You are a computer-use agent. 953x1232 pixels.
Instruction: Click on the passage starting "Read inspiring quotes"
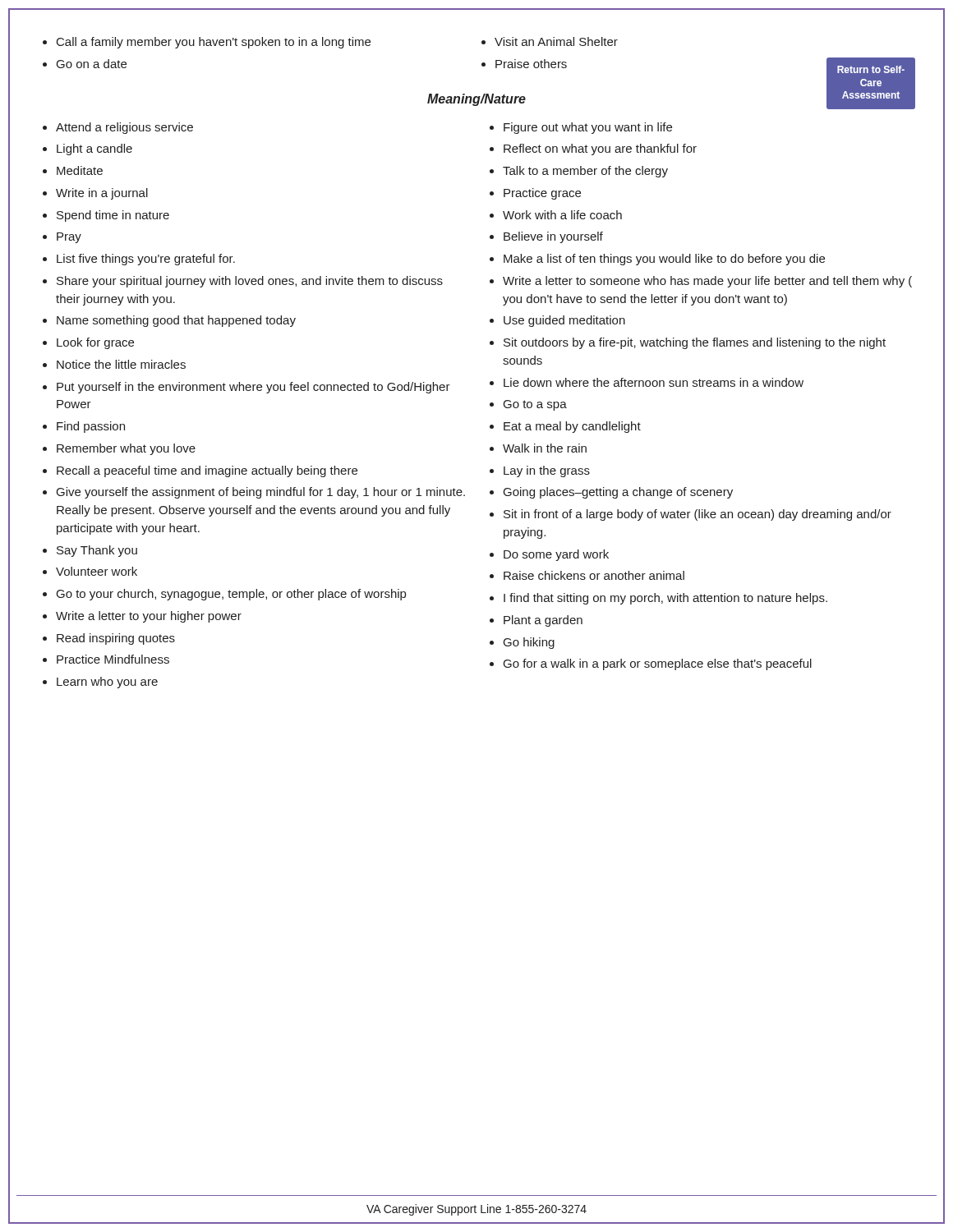point(115,637)
